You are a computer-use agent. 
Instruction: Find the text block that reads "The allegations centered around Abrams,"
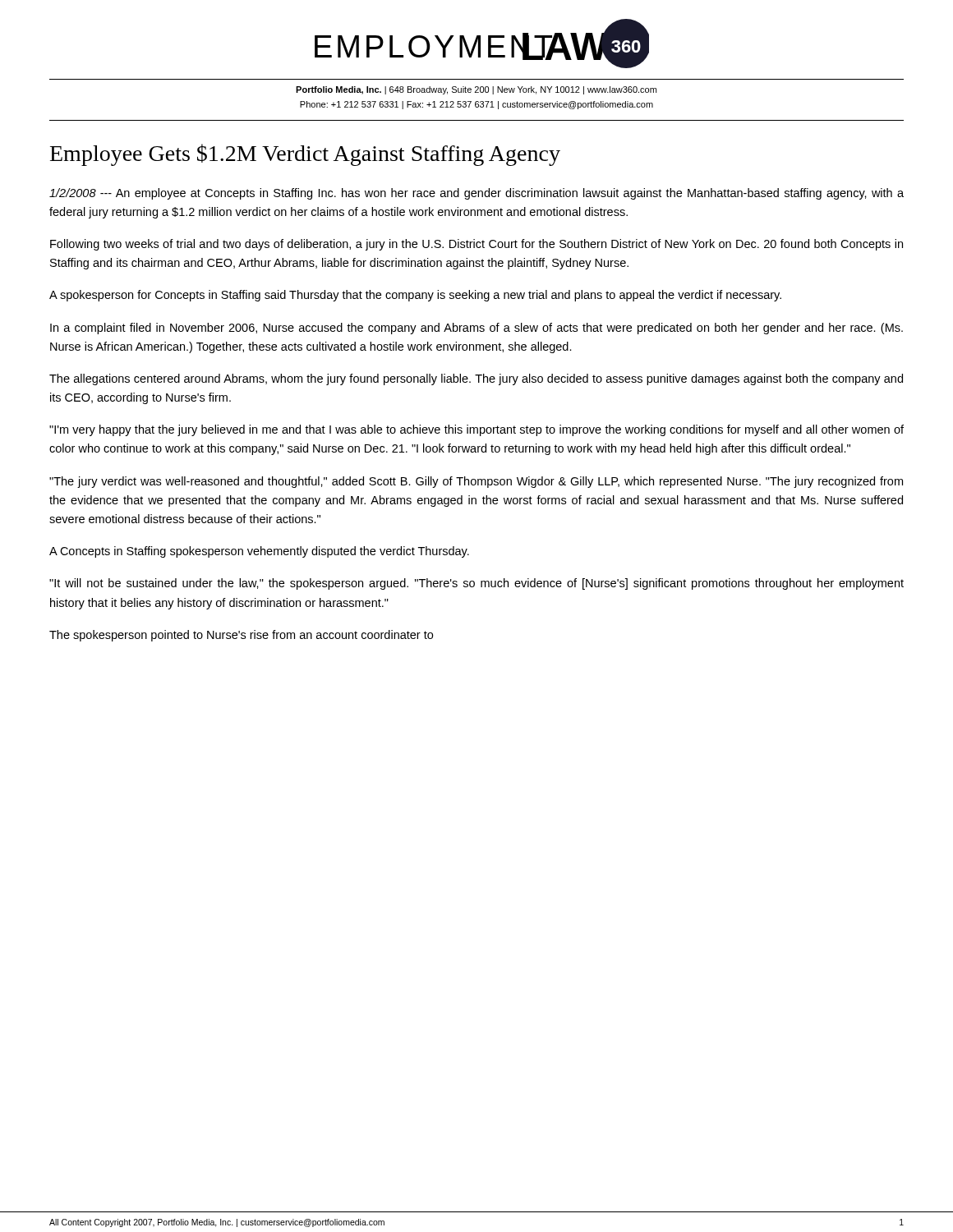click(476, 388)
